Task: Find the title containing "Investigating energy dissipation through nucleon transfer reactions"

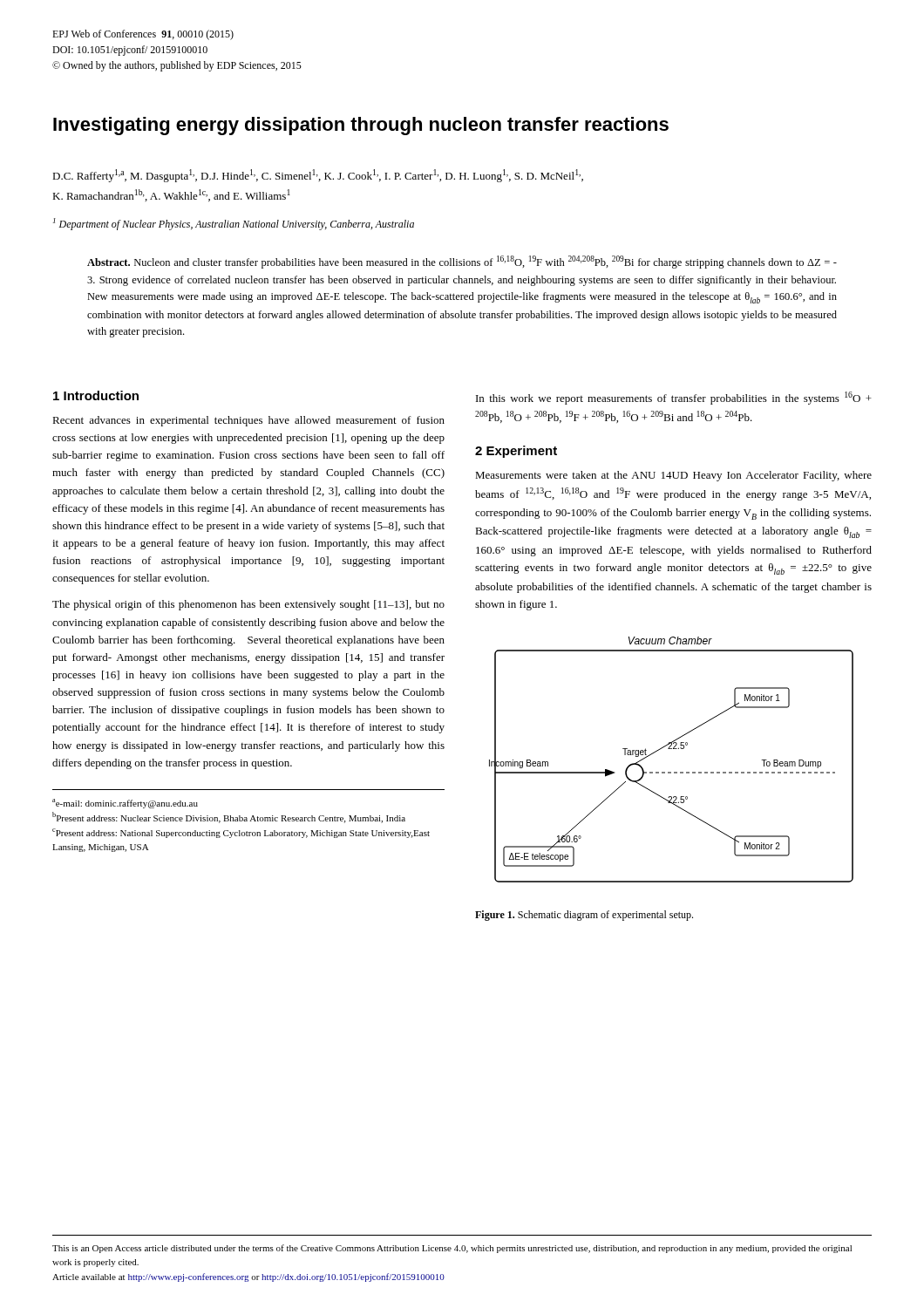Action: coord(462,125)
